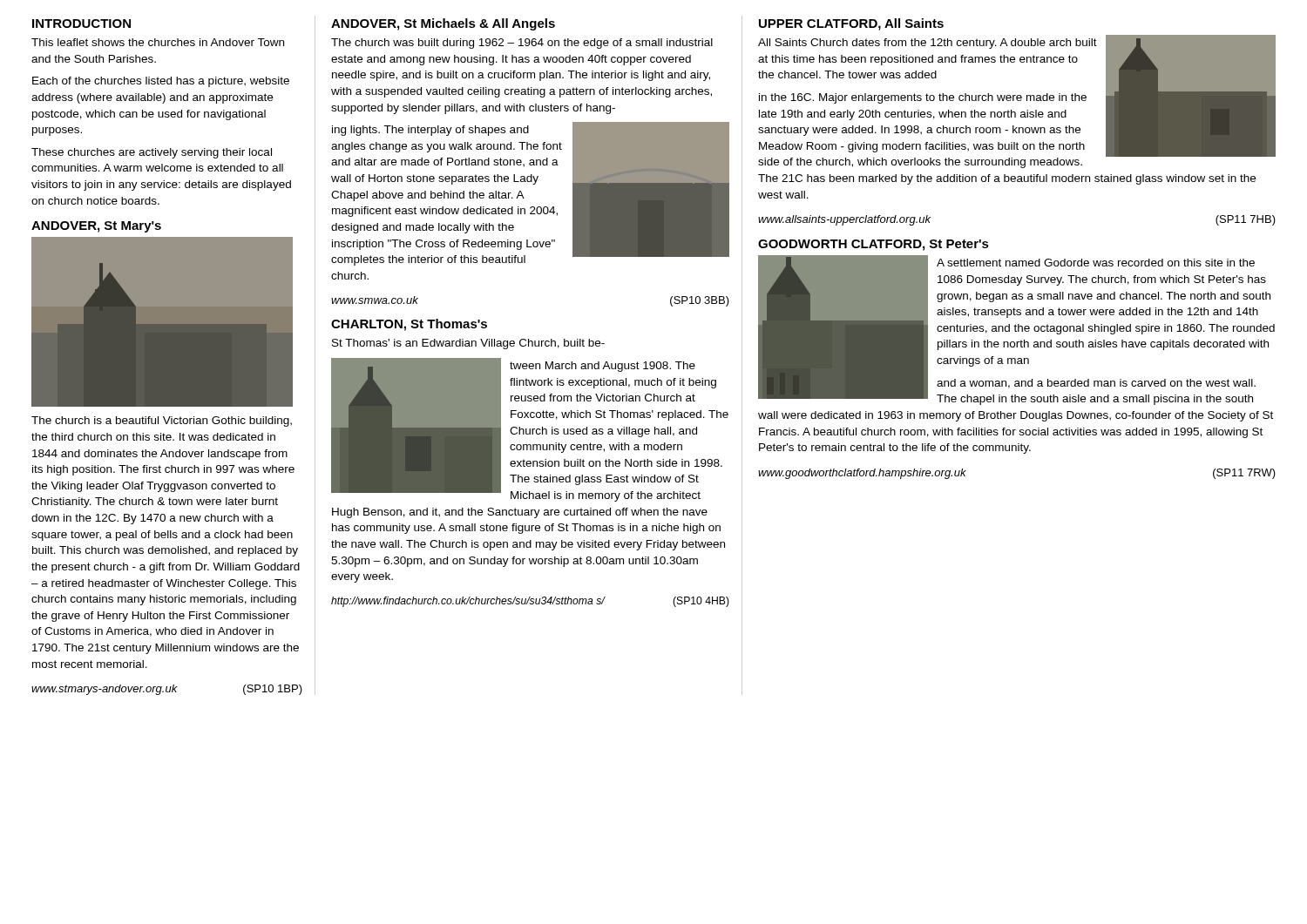Image resolution: width=1307 pixels, height=924 pixels.
Task: Select the text block with the text "The church was built during 1962 –"
Action: 530,160
